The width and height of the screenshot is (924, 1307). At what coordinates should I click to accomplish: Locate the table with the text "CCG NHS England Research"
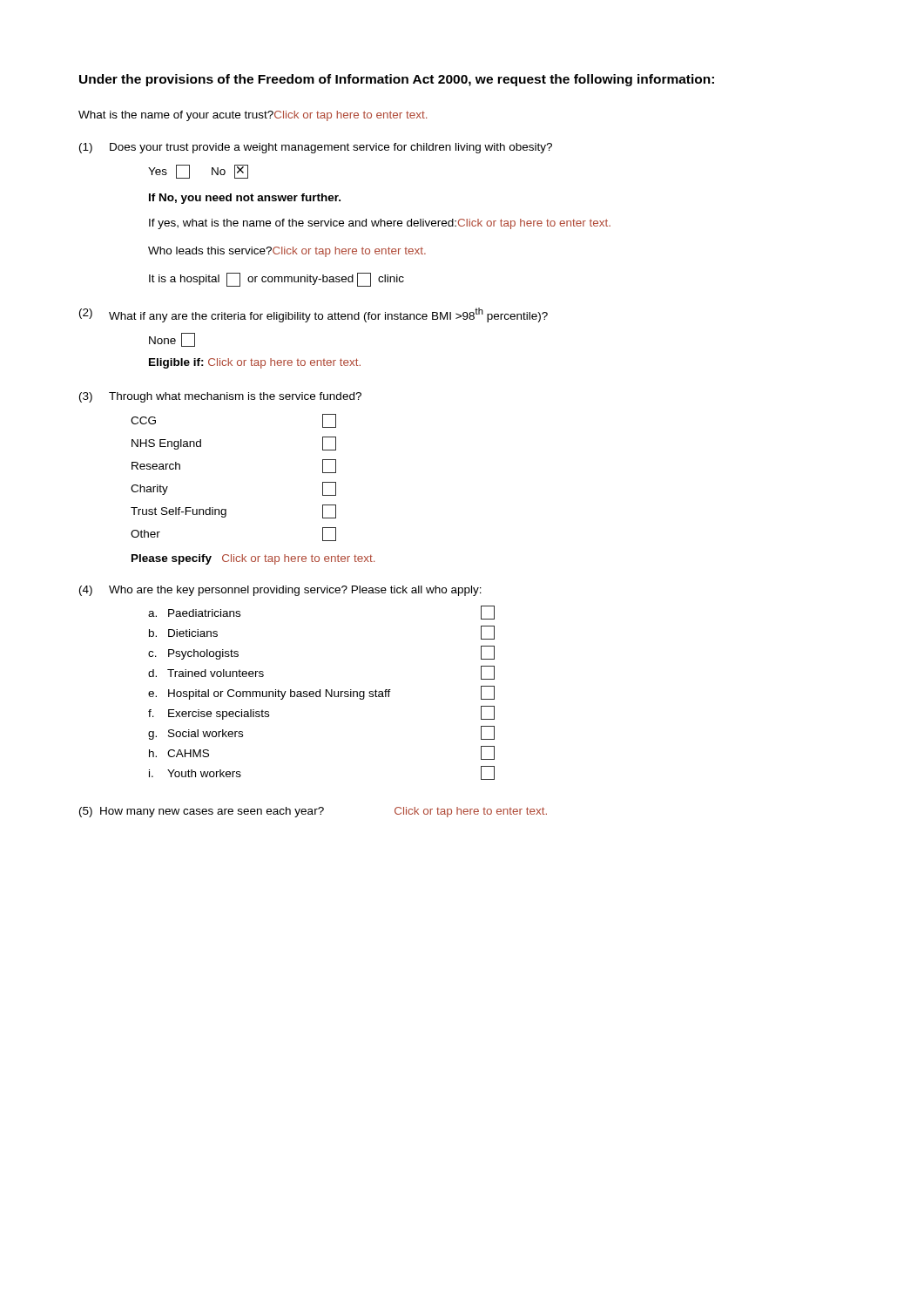488,477
